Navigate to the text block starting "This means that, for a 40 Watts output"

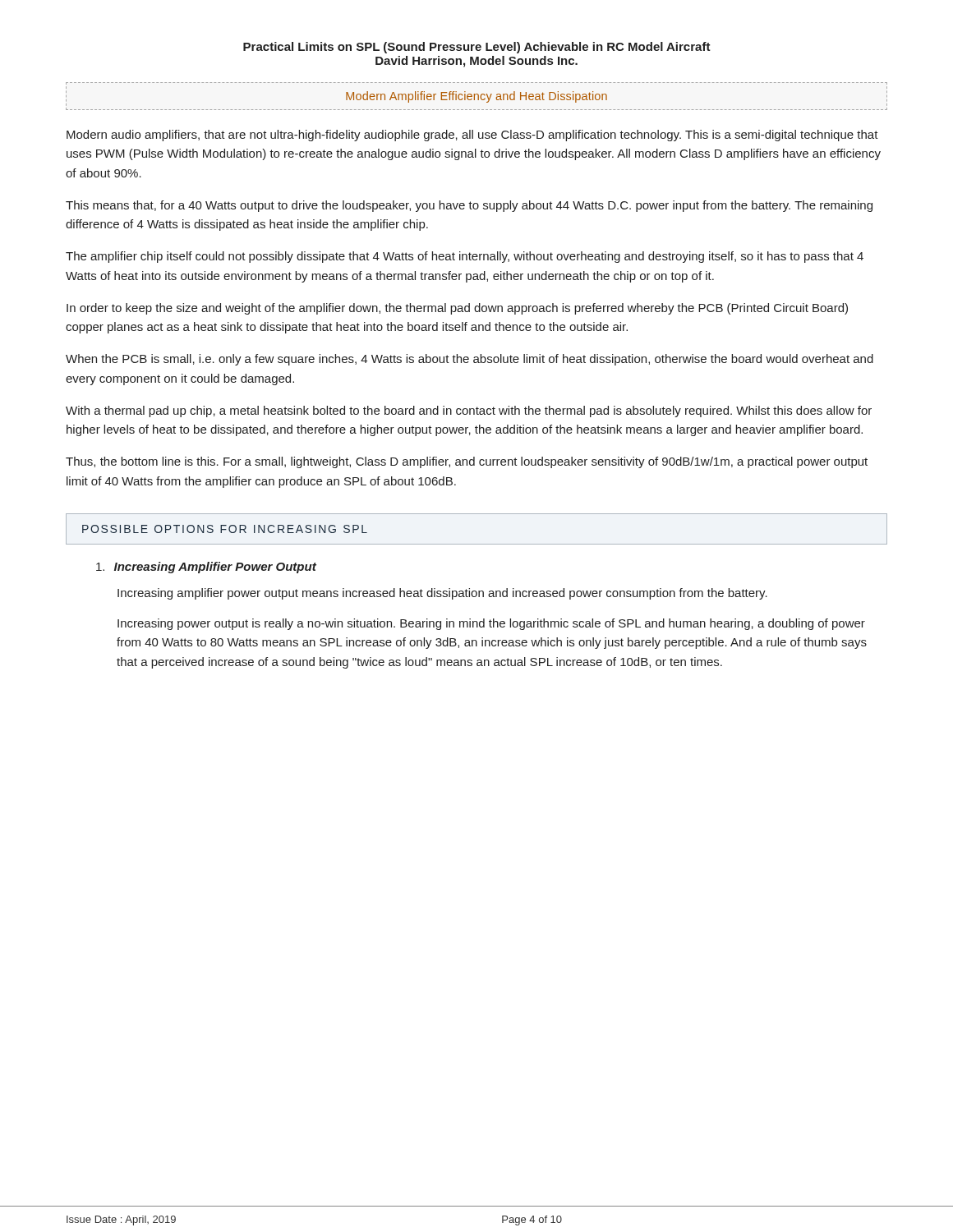[476, 214]
